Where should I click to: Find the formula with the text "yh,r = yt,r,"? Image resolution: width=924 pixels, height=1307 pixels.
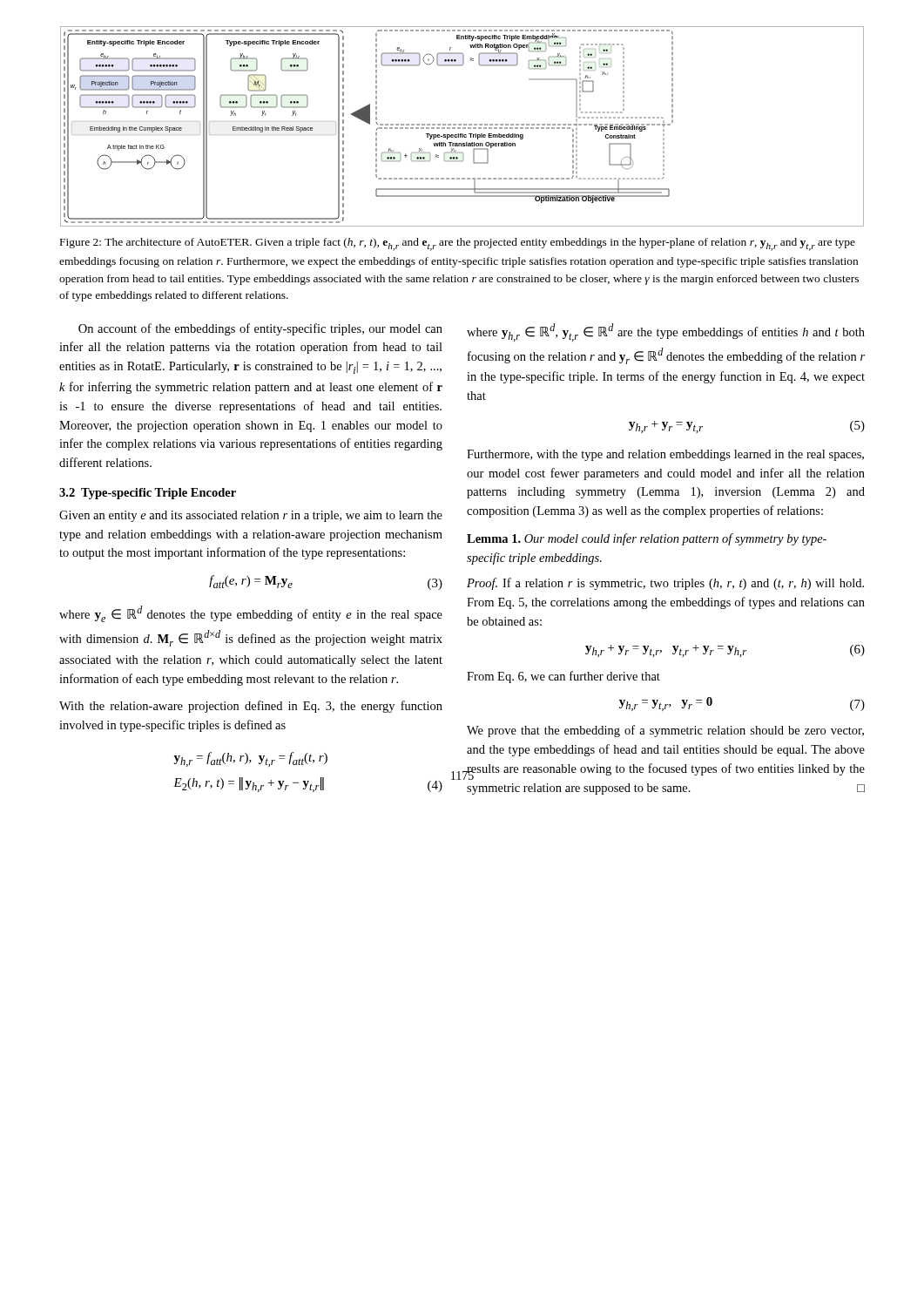tap(657, 703)
